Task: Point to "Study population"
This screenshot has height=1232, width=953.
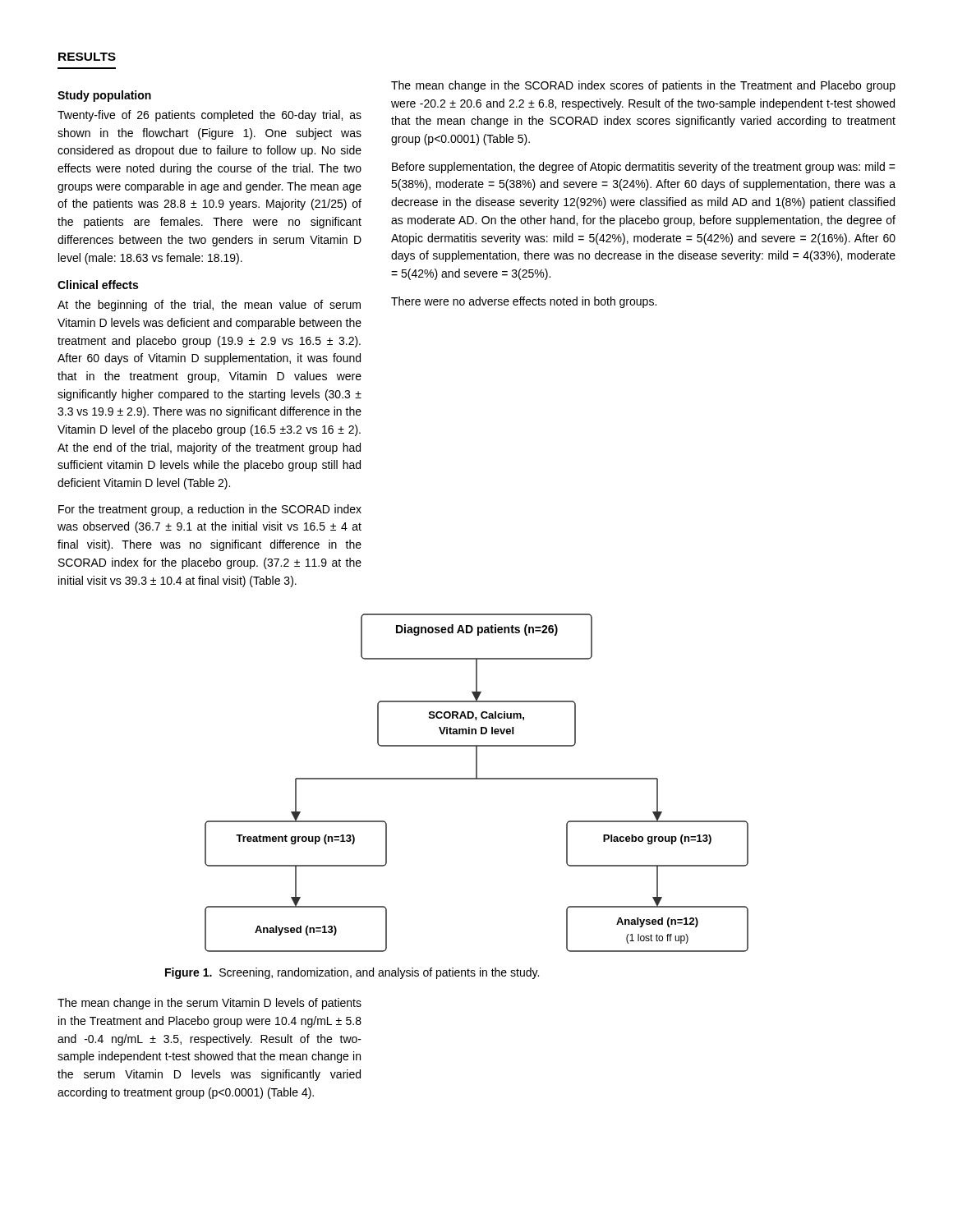Action: 104,95
